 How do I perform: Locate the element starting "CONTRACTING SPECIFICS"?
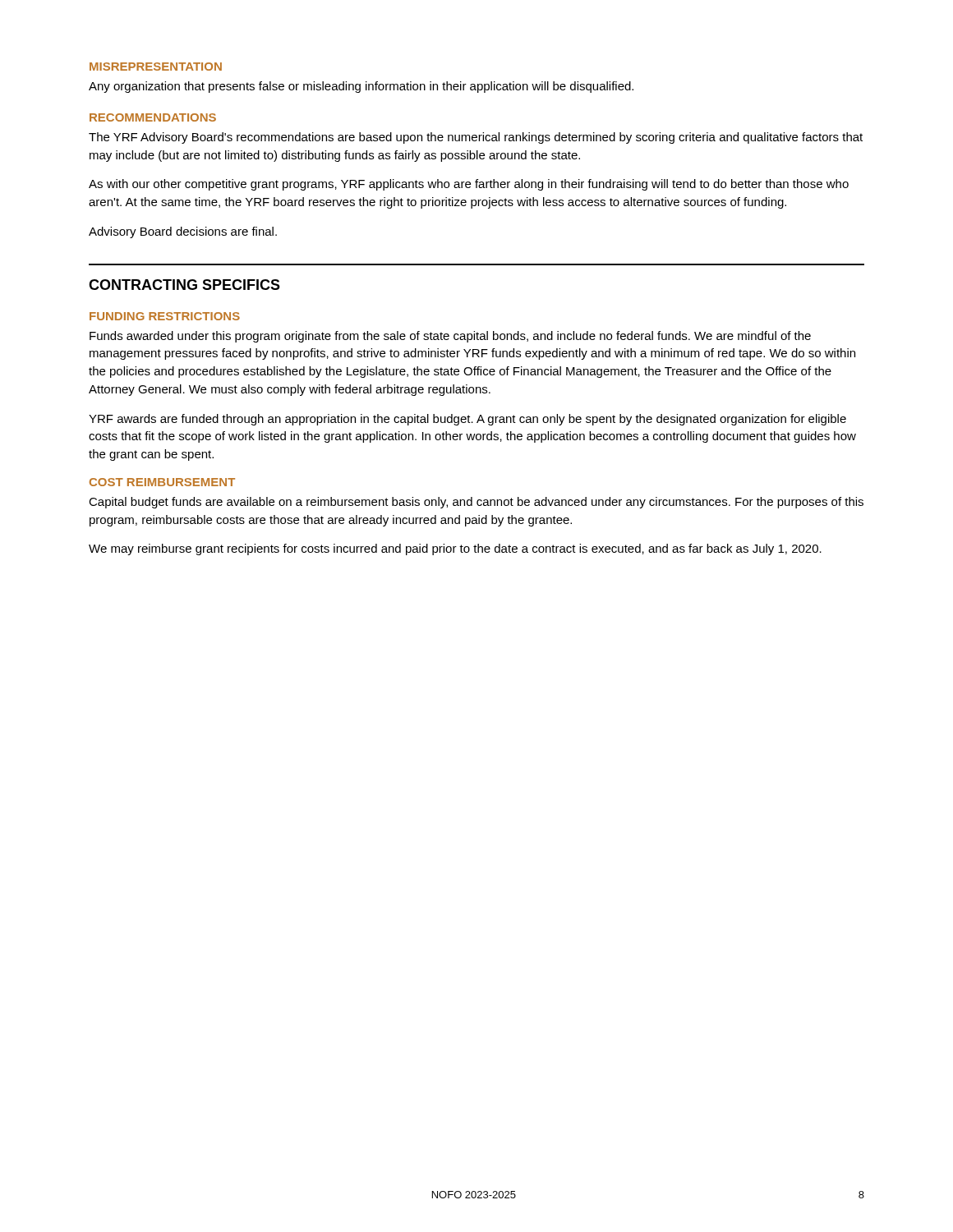coord(184,285)
